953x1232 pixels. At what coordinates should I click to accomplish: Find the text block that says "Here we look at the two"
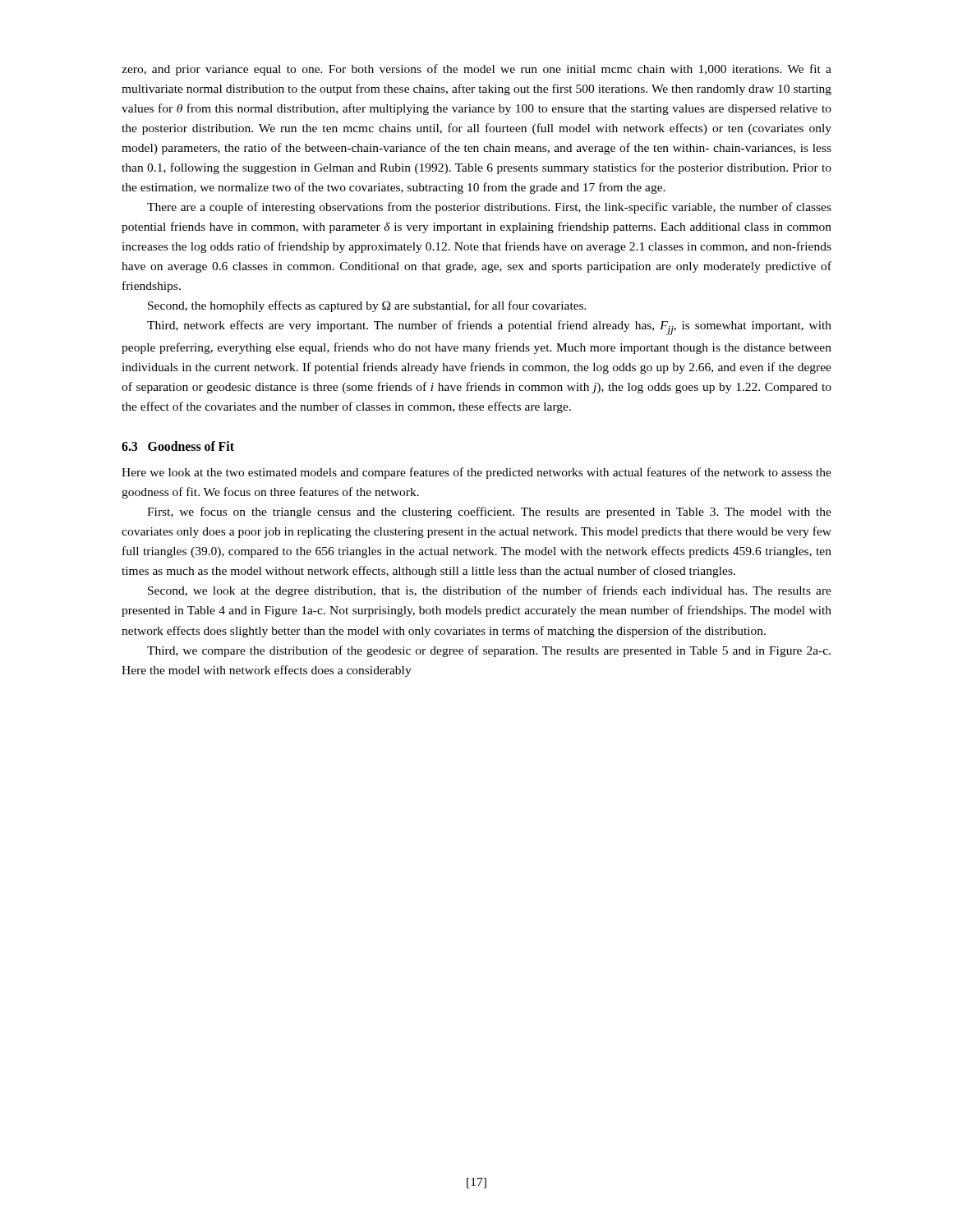pyautogui.click(x=476, y=482)
